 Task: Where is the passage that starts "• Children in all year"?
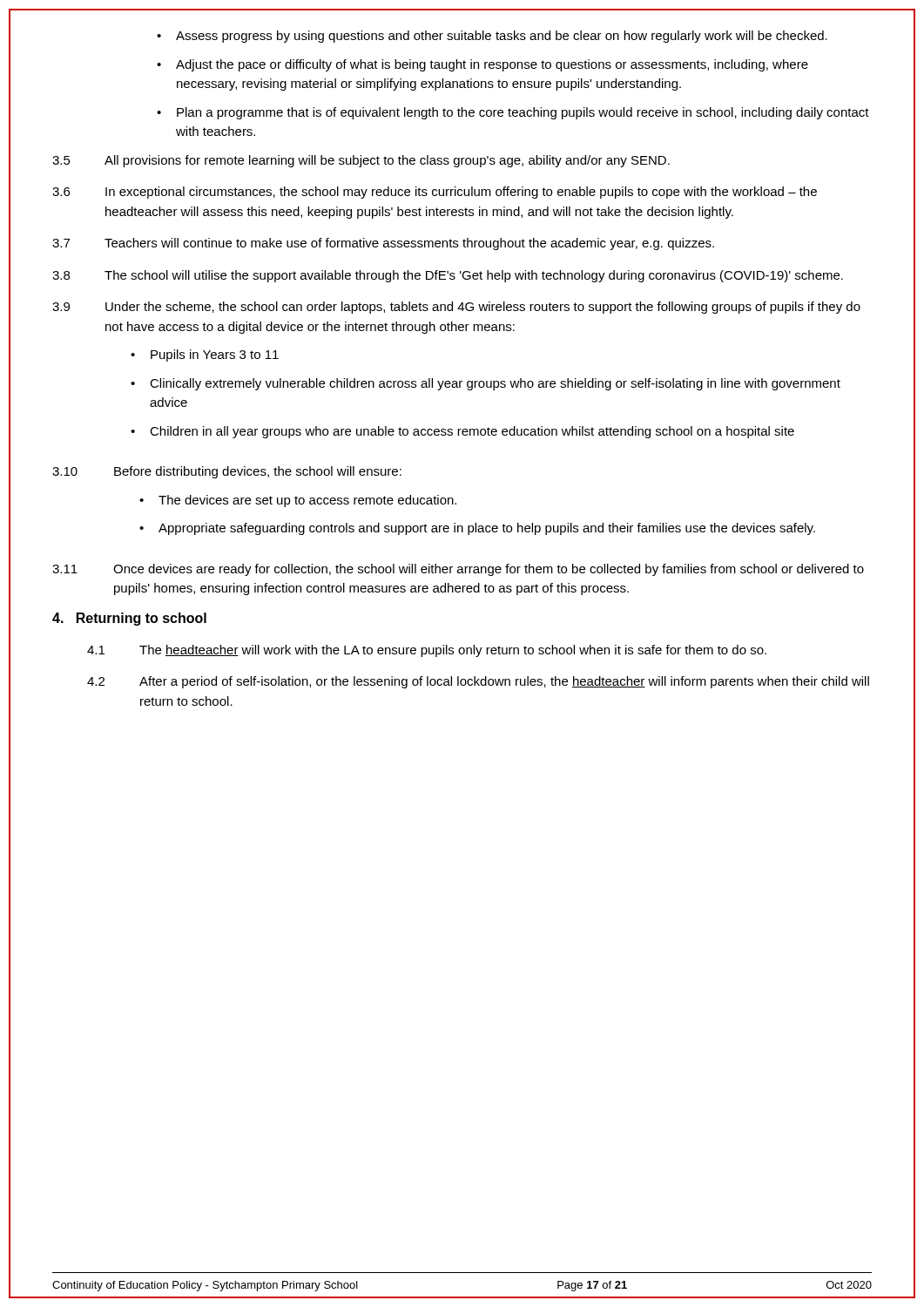[x=463, y=431]
